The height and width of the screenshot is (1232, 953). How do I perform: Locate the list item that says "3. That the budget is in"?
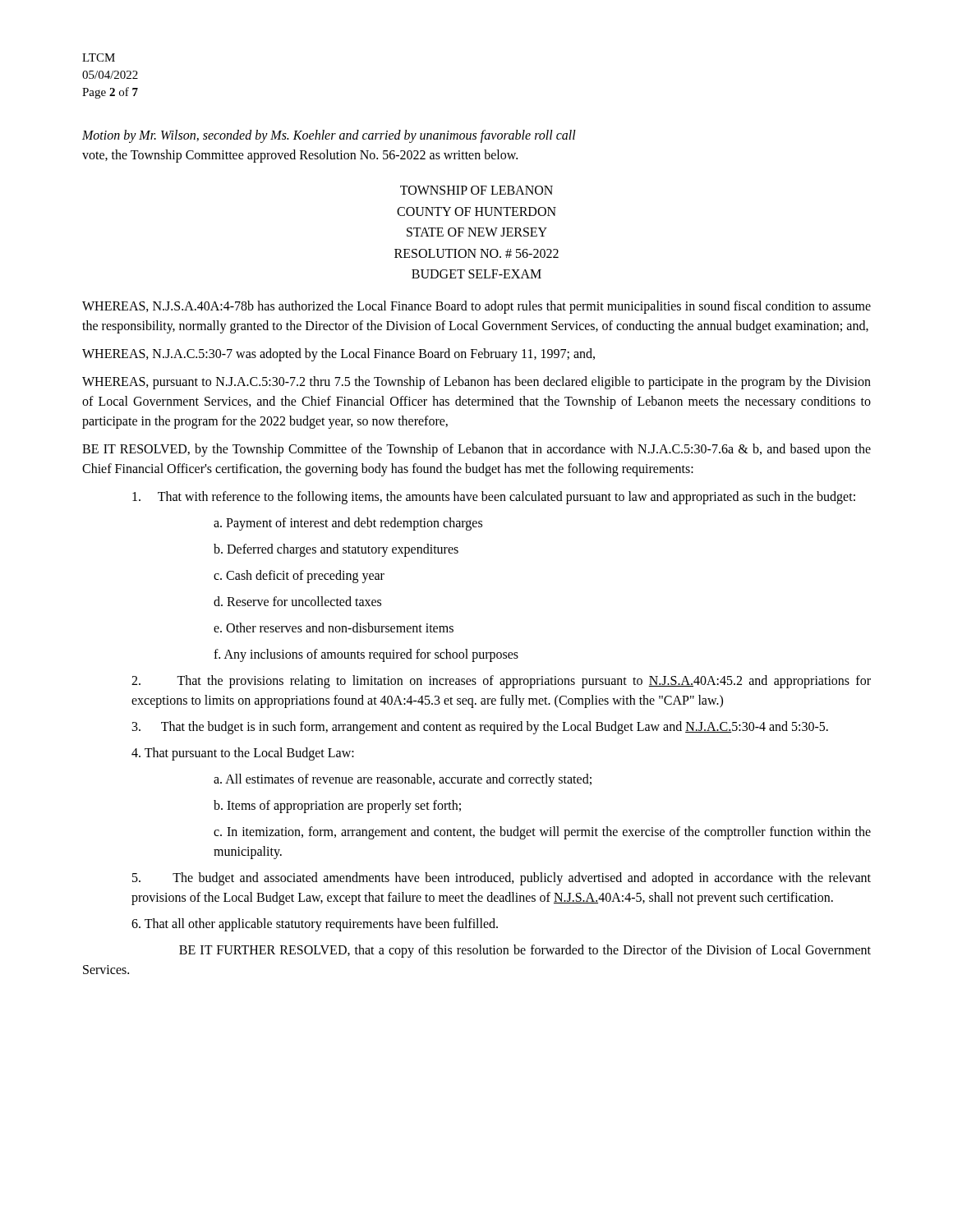480,726
